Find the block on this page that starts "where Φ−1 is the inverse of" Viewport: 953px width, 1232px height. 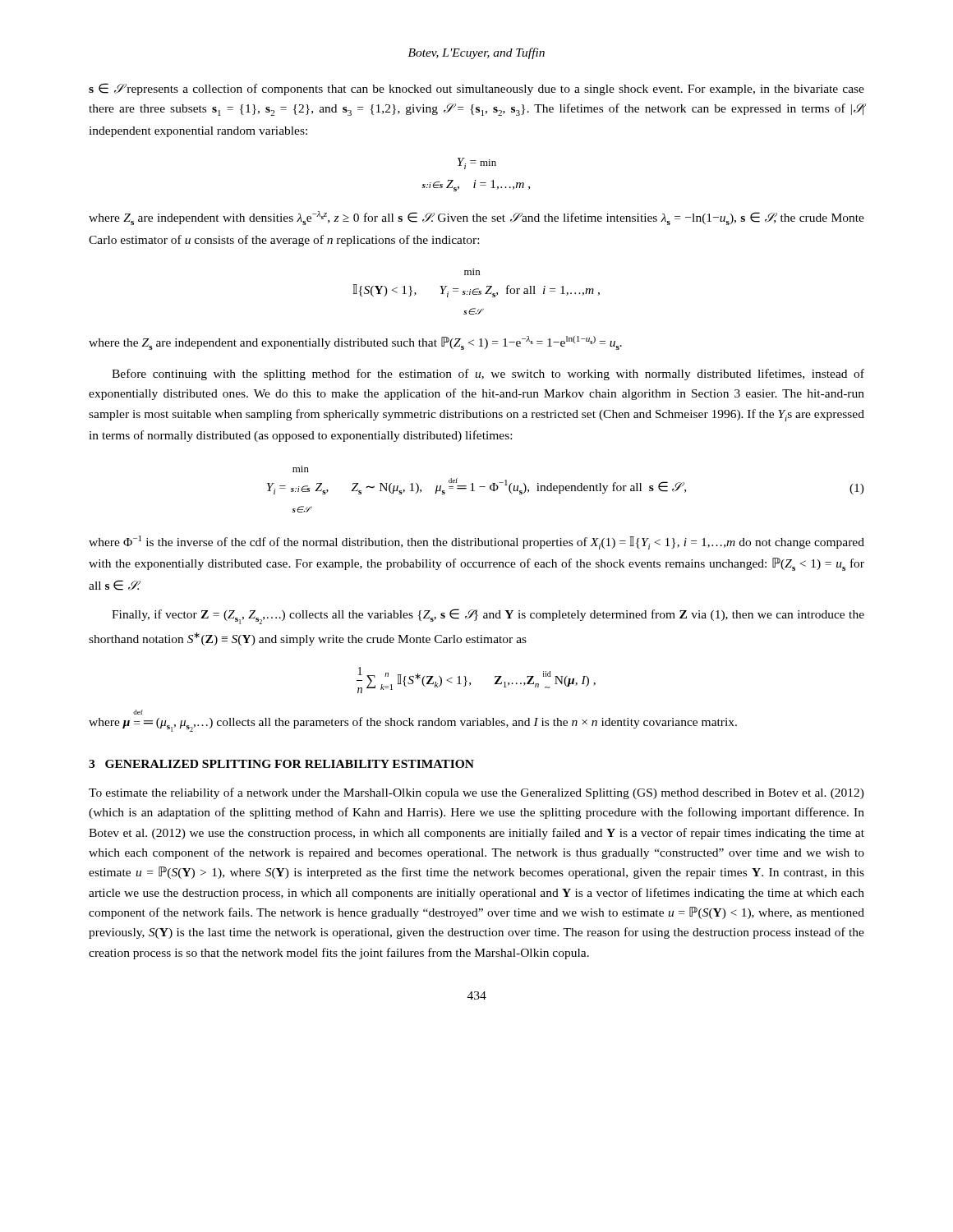[476, 562]
